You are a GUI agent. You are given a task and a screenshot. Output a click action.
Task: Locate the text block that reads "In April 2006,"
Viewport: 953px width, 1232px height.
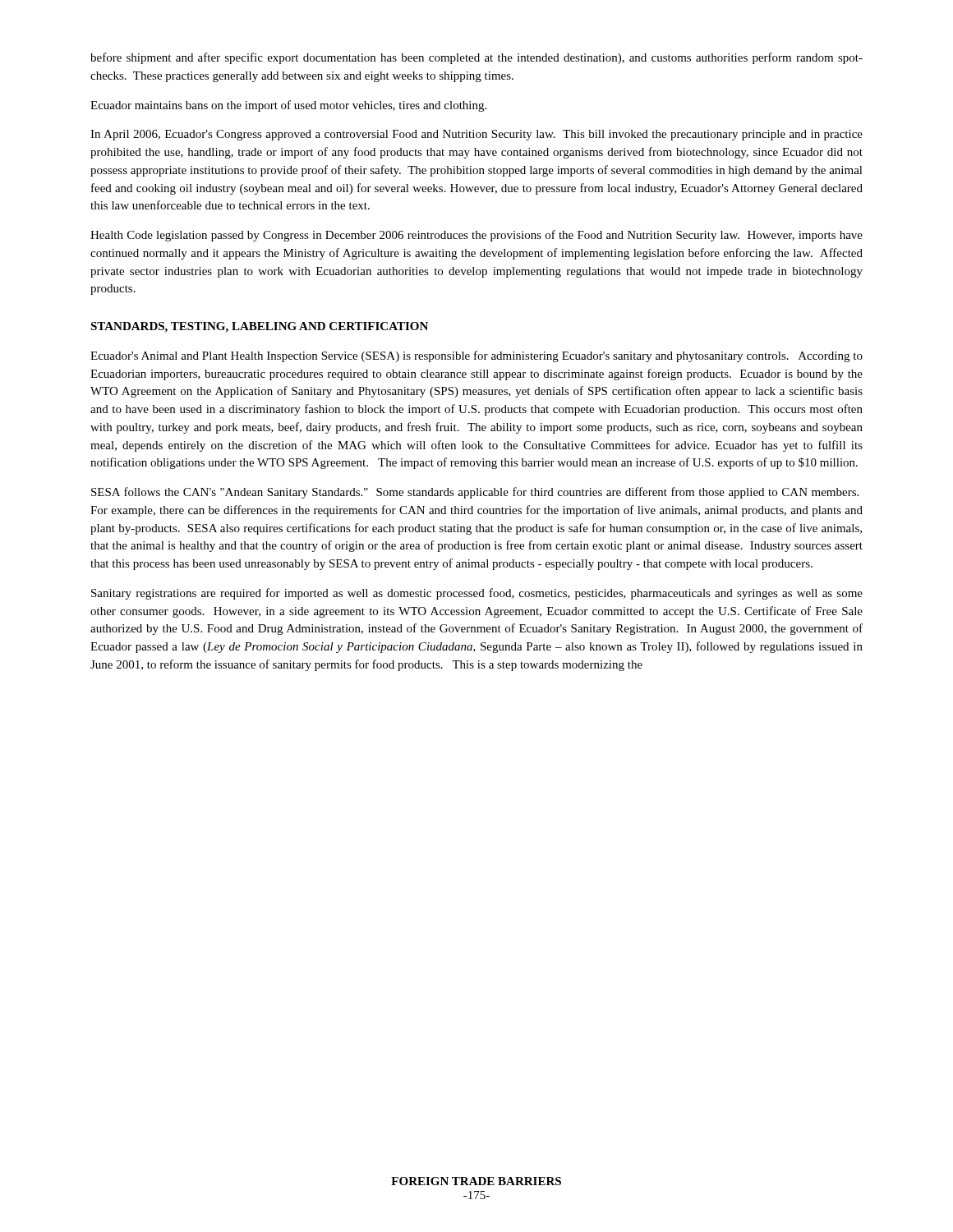tap(476, 171)
